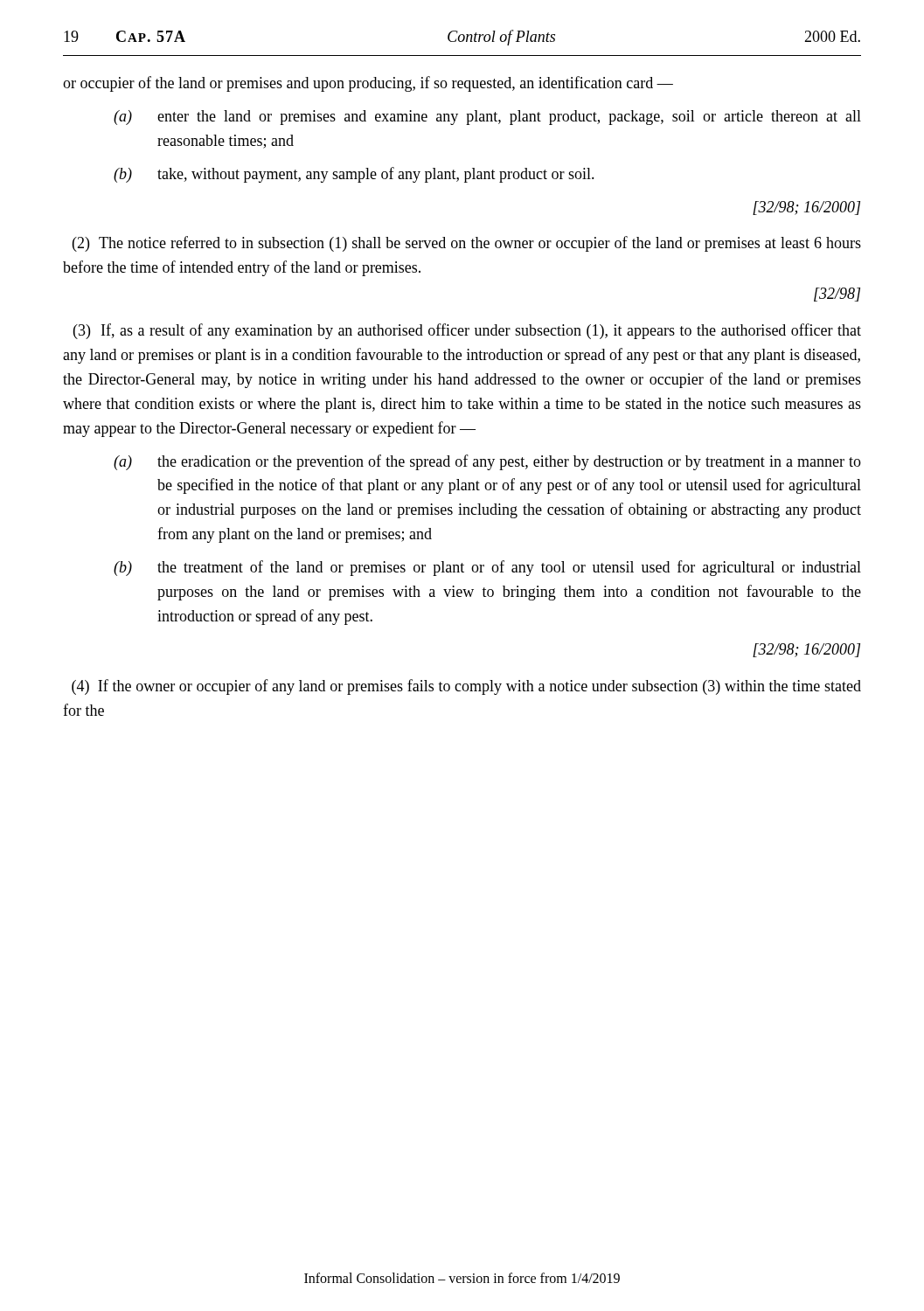Click the passage that begins "(a) enter the land"

pyautogui.click(x=487, y=129)
